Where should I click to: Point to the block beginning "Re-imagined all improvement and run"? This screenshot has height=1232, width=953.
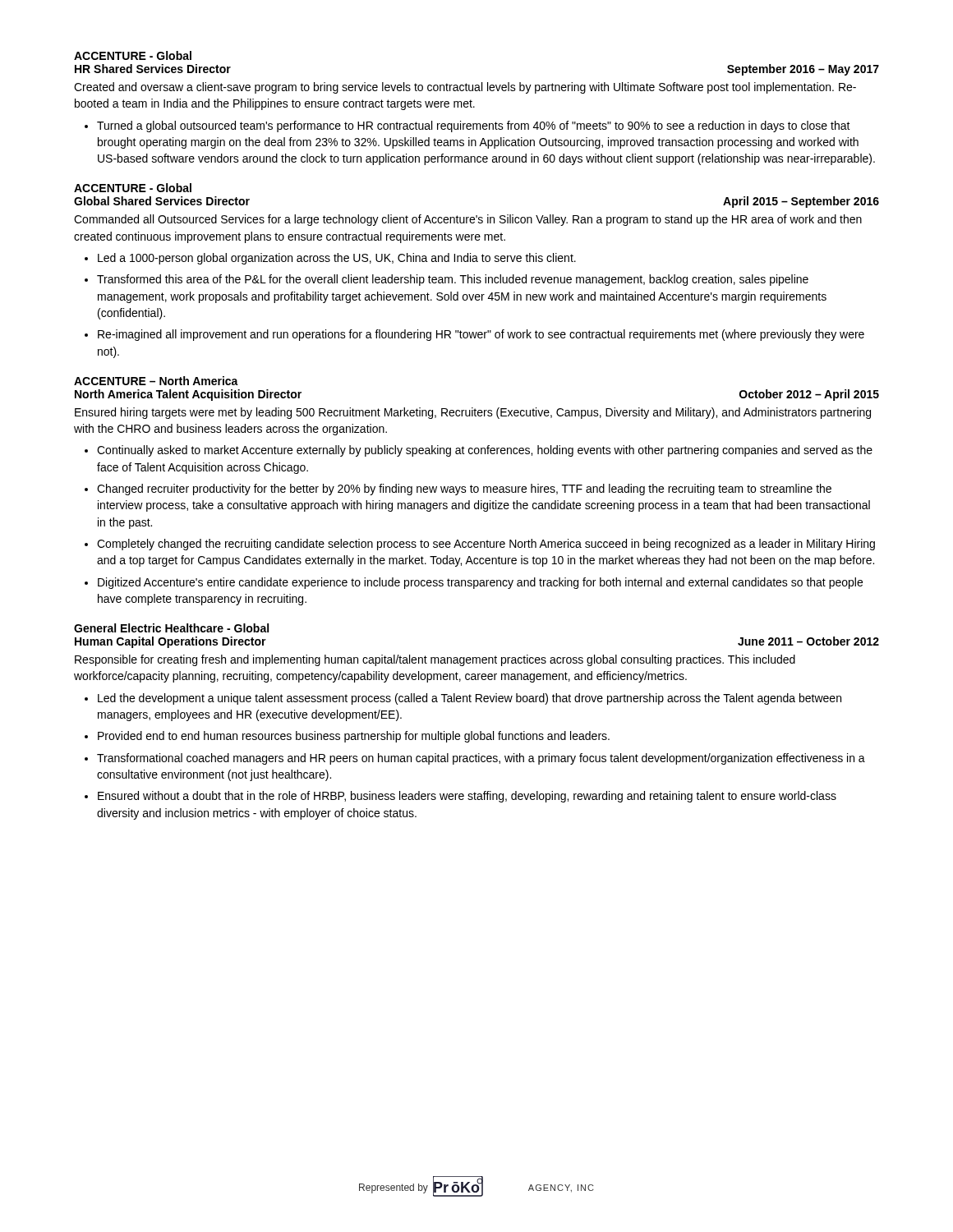(481, 343)
